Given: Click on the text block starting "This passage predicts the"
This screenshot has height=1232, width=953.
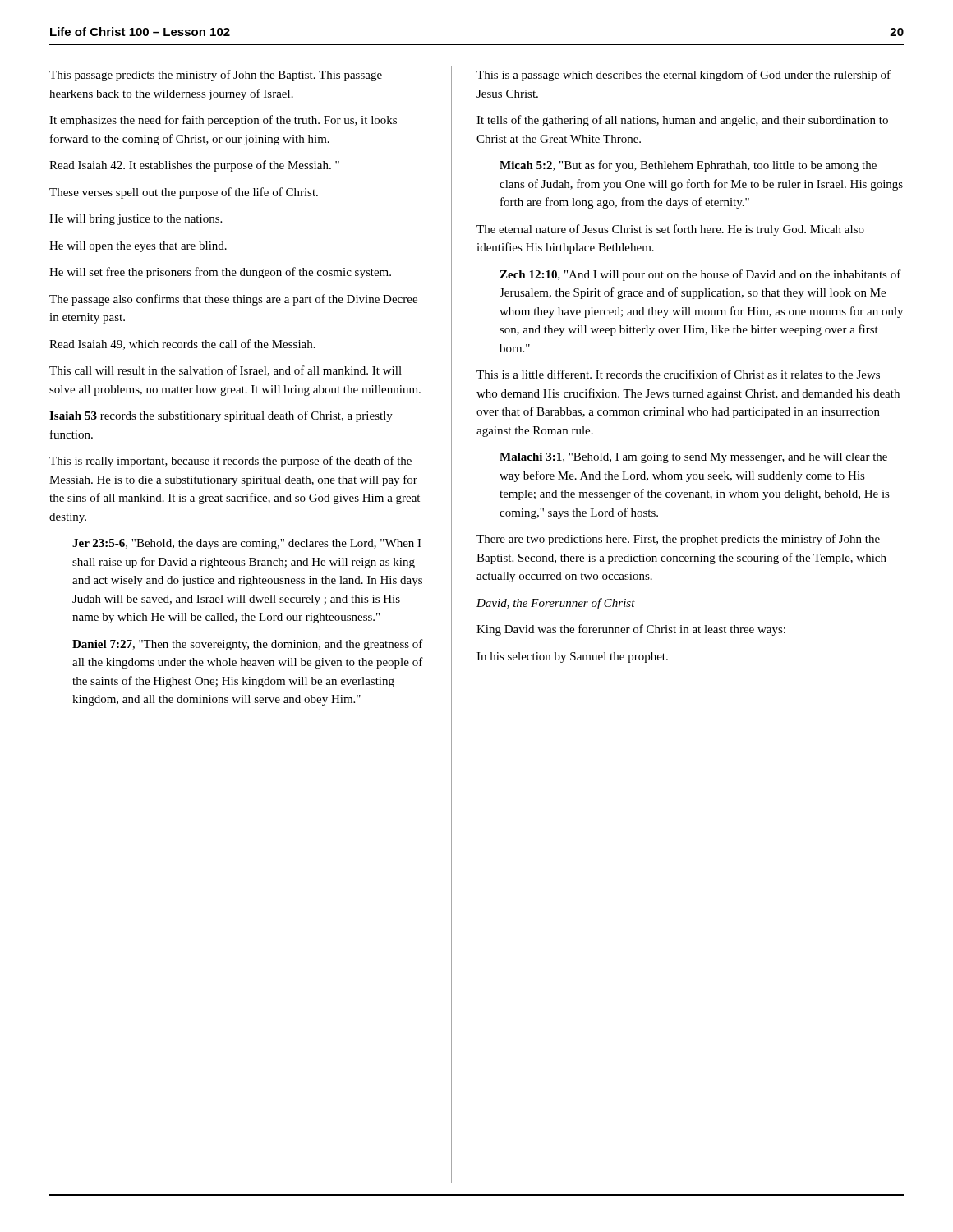Looking at the screenshot, I should 216,84.
